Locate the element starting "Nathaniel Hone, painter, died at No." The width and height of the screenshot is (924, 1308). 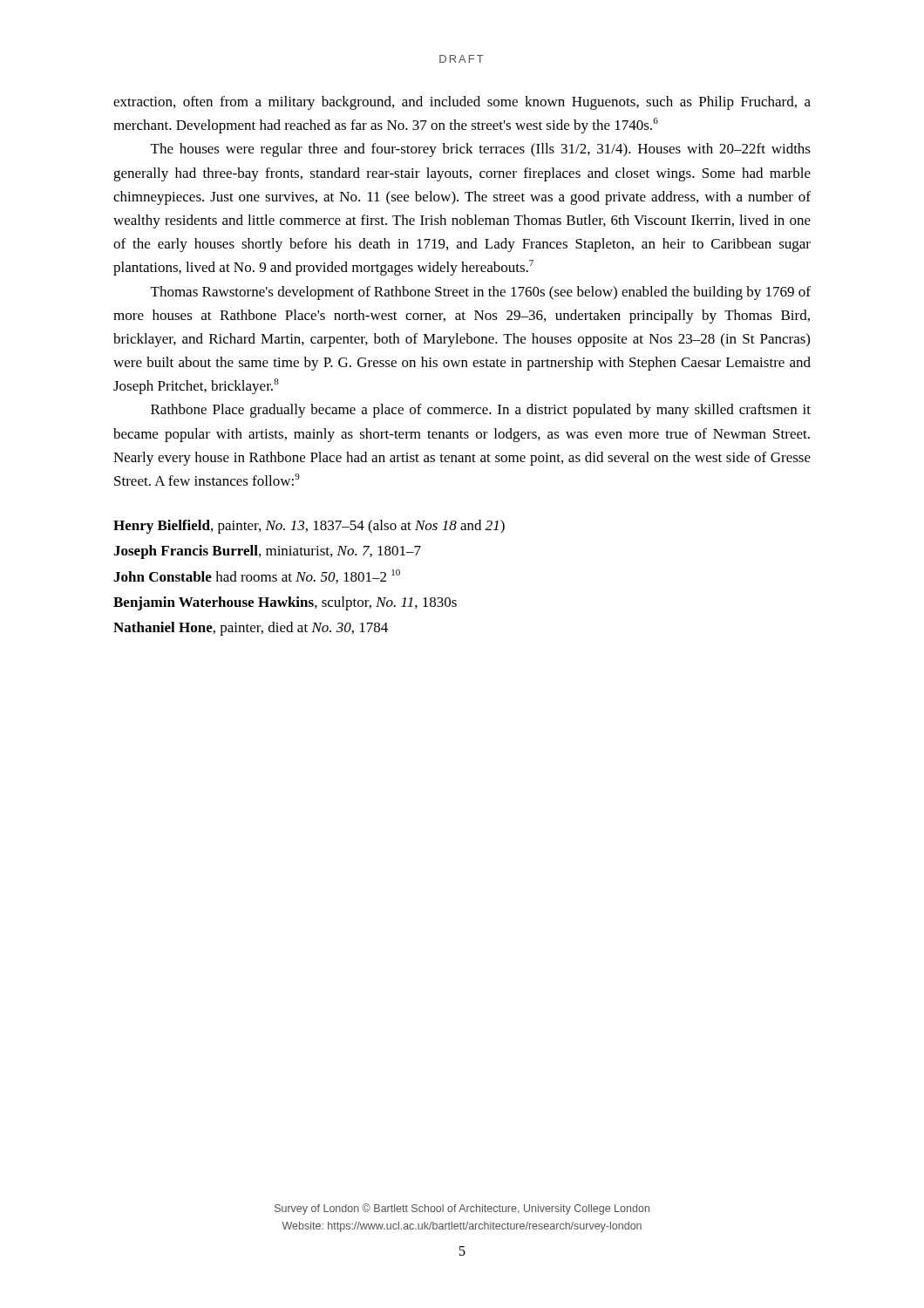pos(251,627)
